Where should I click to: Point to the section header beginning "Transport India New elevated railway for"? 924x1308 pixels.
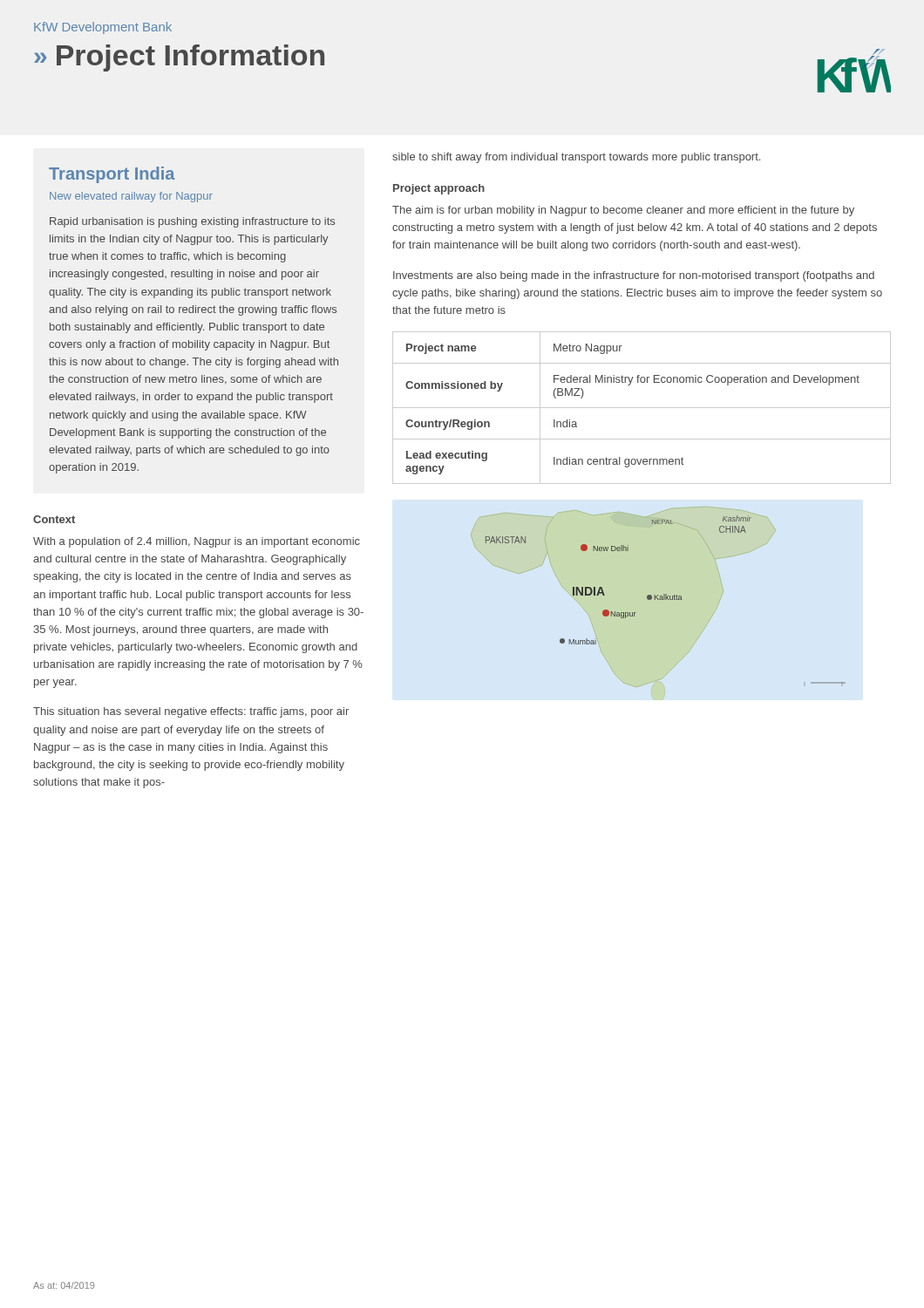pos(199,320)
